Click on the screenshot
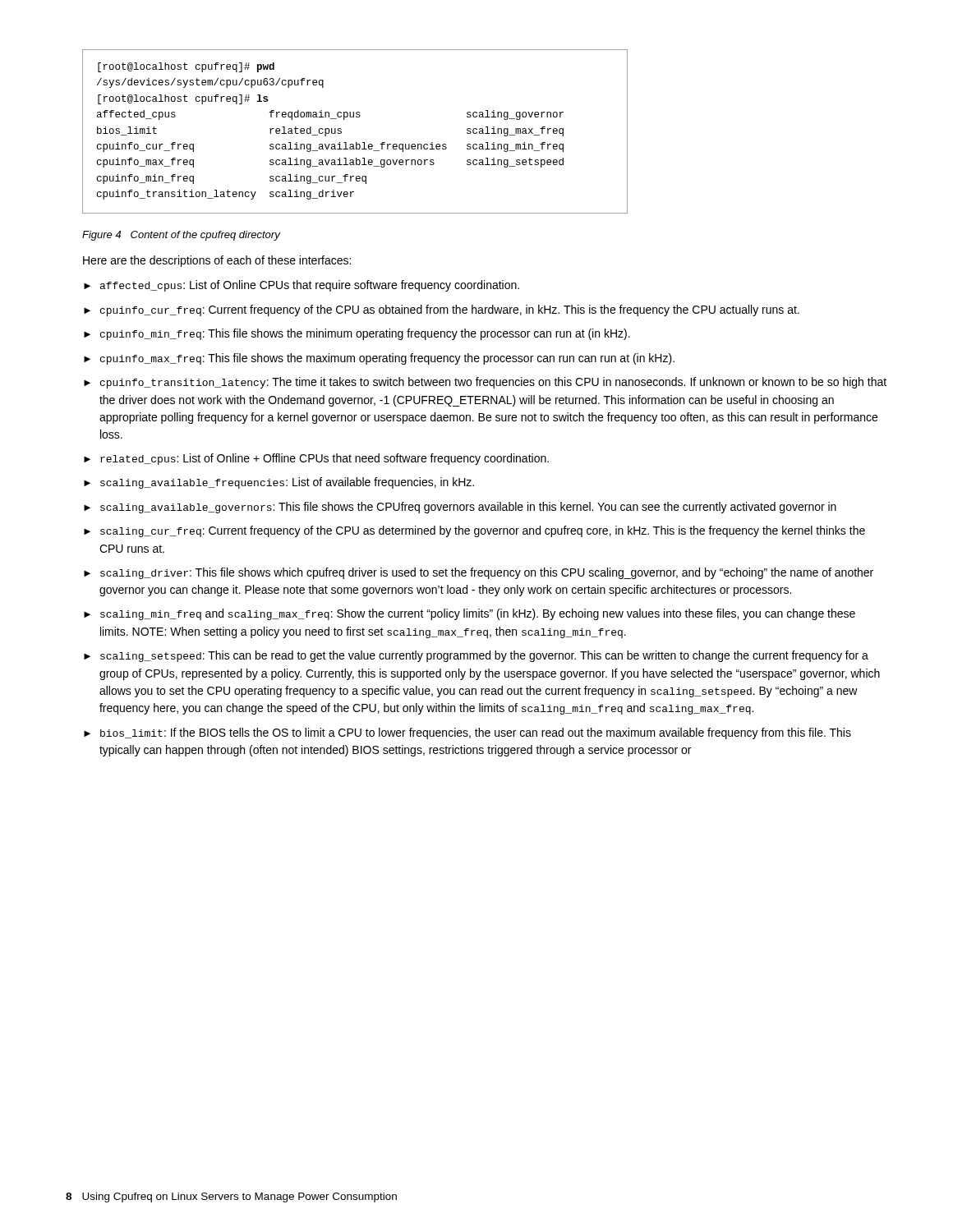The width and height of the screenshot is (953, 1232). click(x=485, y=136)
